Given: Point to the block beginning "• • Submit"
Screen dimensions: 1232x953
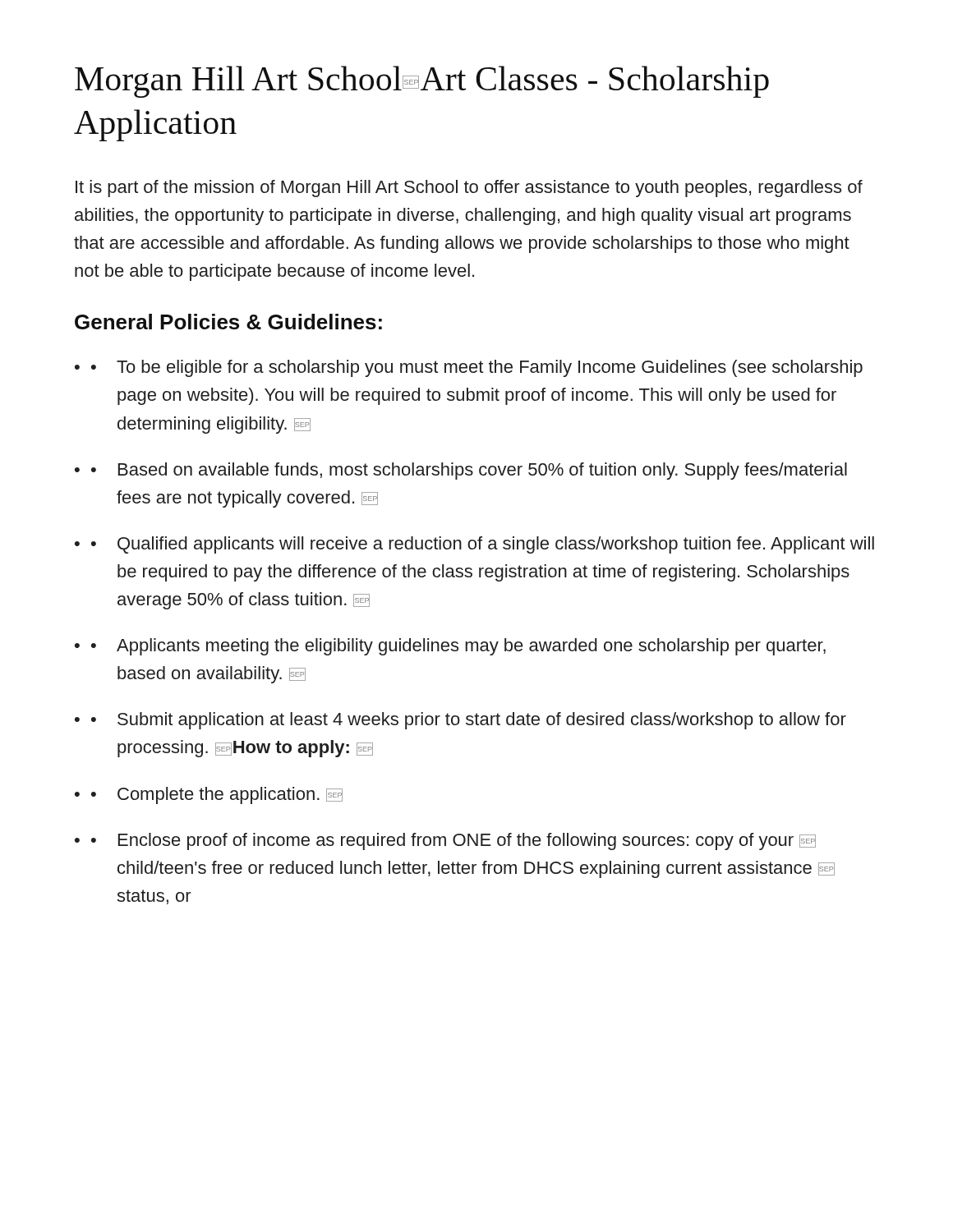Looking at the screenshot, I should (x=476, y=734).
